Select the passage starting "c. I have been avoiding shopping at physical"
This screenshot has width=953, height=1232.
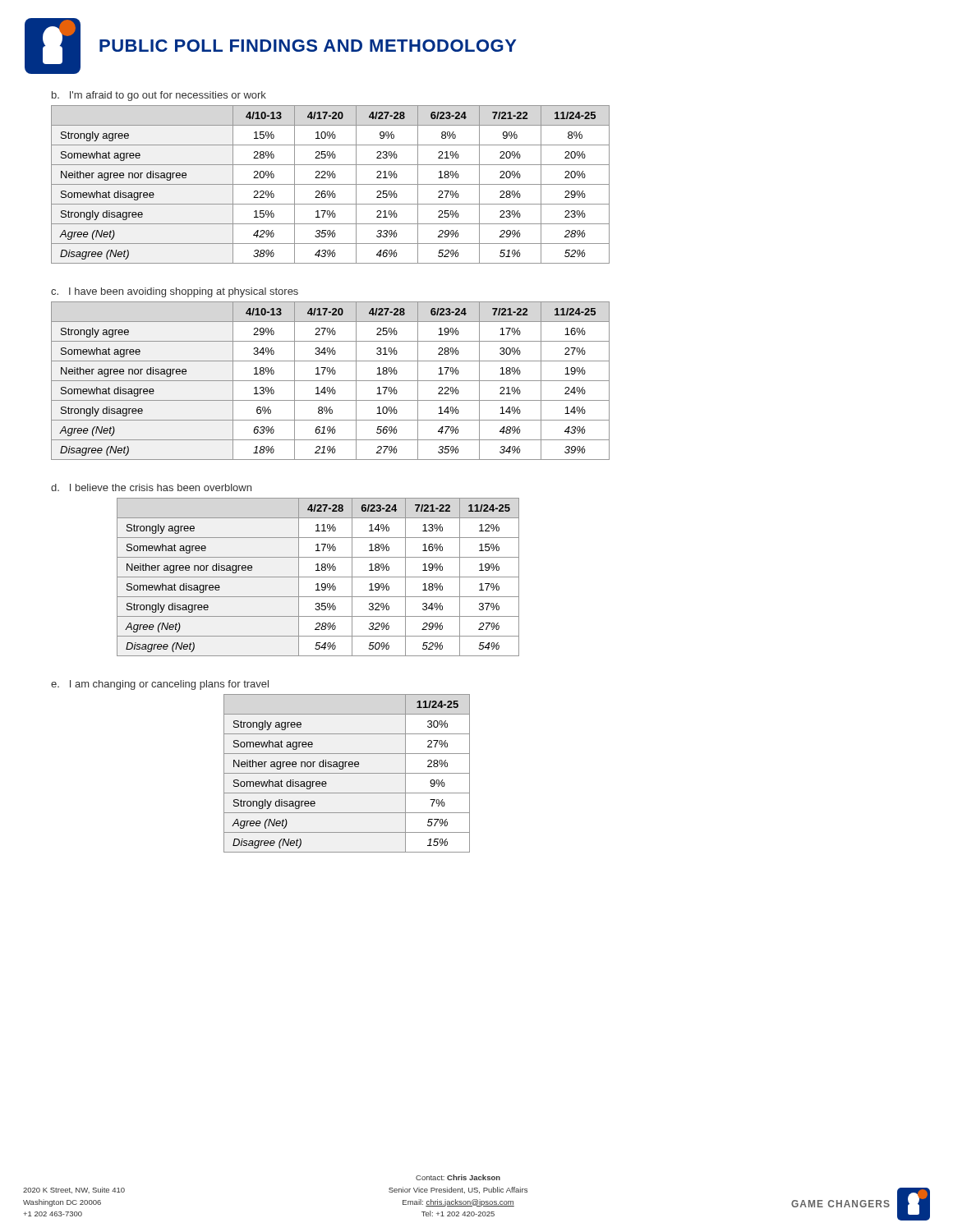coord(175,291)
